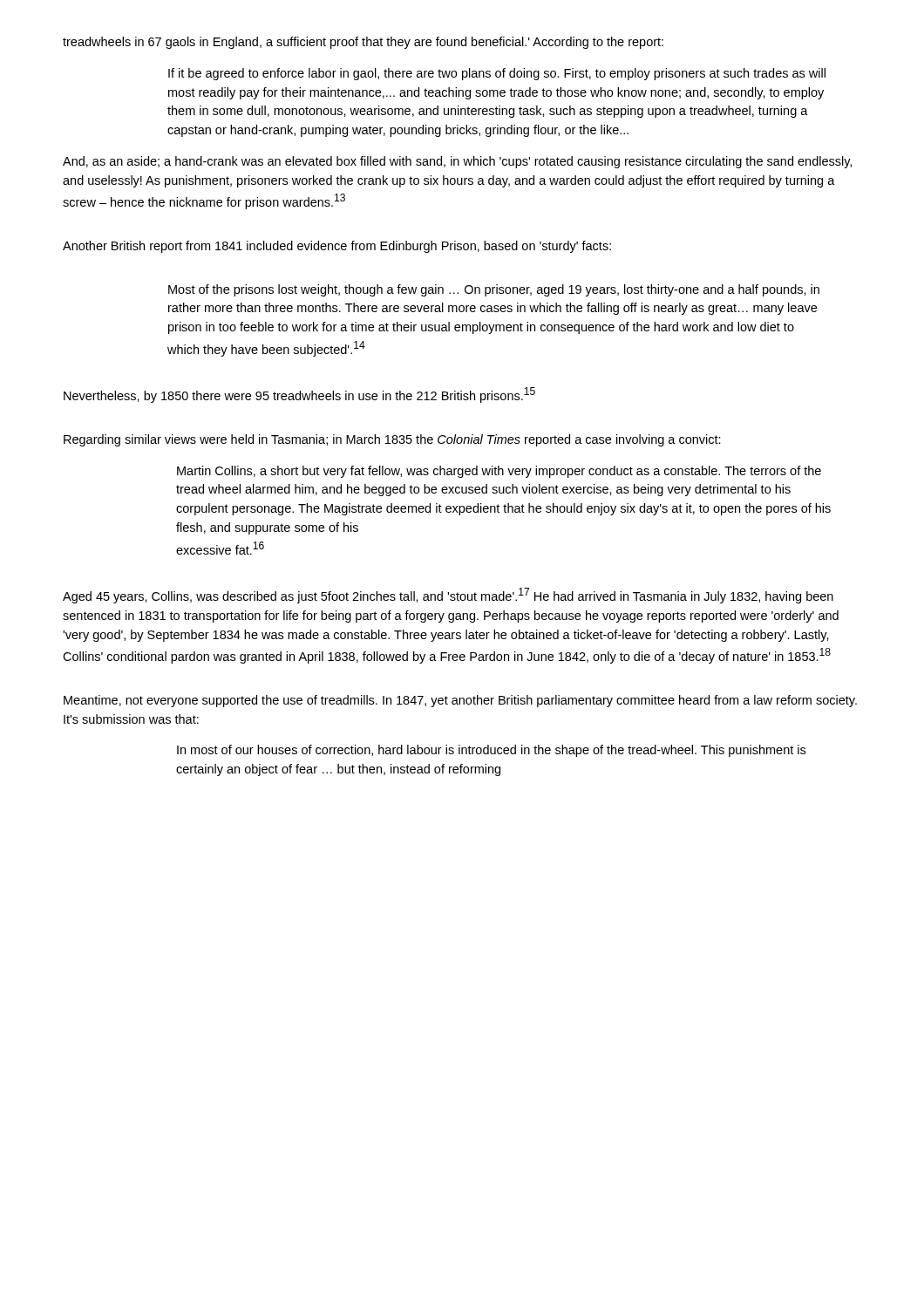This screenshot has height=1308, width=924.
Task: Click on the text block that reads "And, as an"
Action: [x=458, y=182]
